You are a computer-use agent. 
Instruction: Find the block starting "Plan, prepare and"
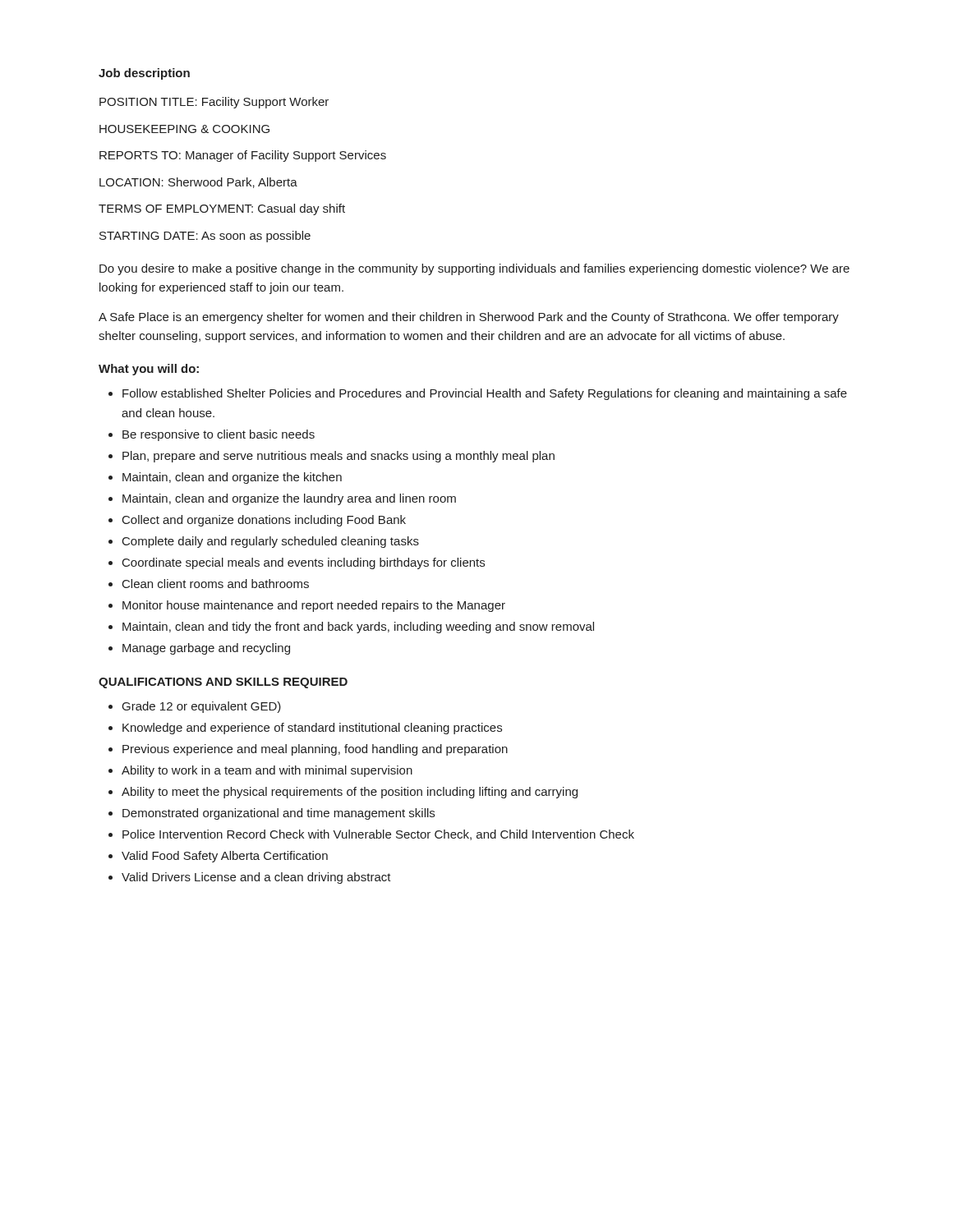(338, 455)
